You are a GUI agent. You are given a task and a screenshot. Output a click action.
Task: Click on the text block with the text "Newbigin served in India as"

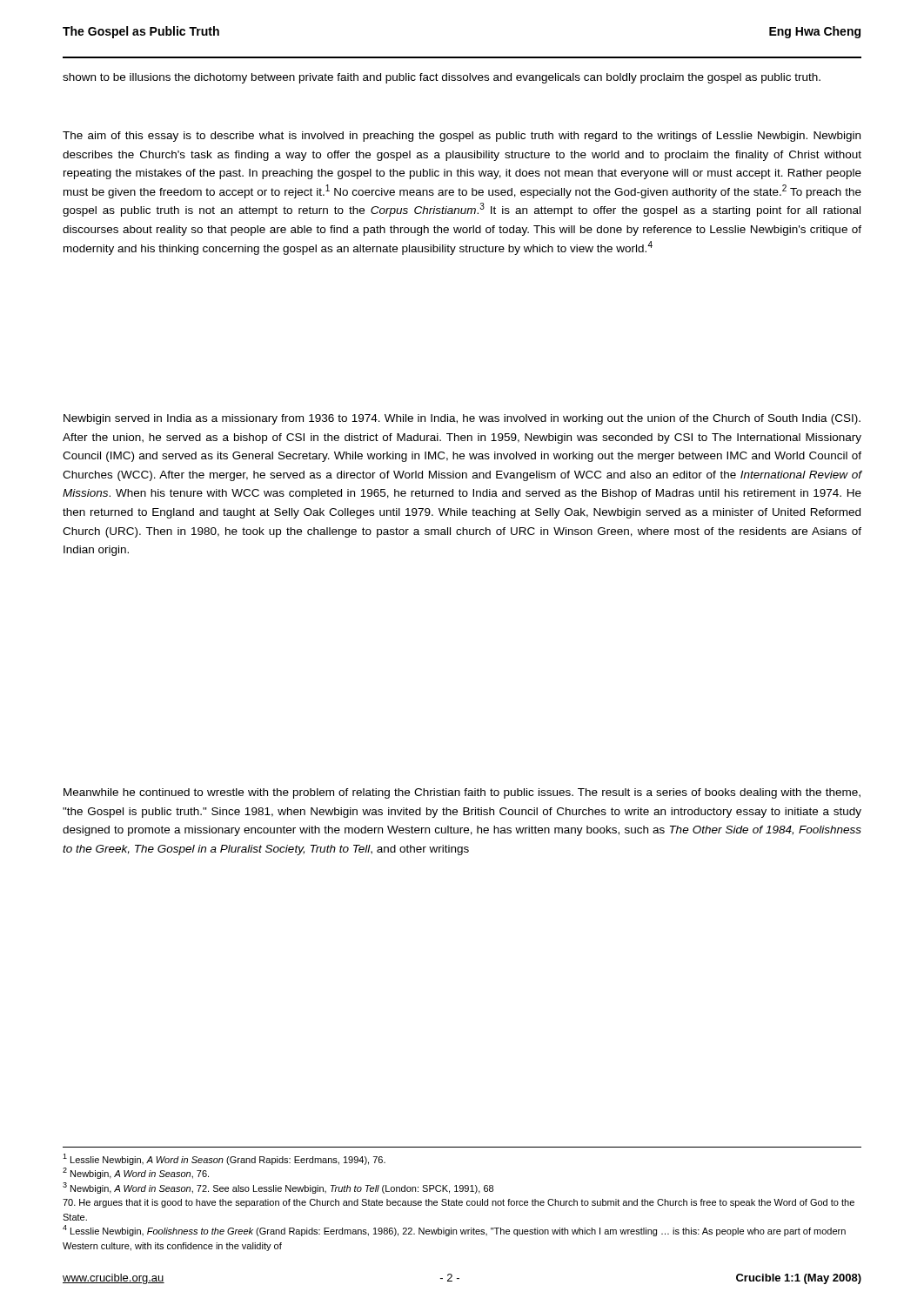click(x=462, y=484)
